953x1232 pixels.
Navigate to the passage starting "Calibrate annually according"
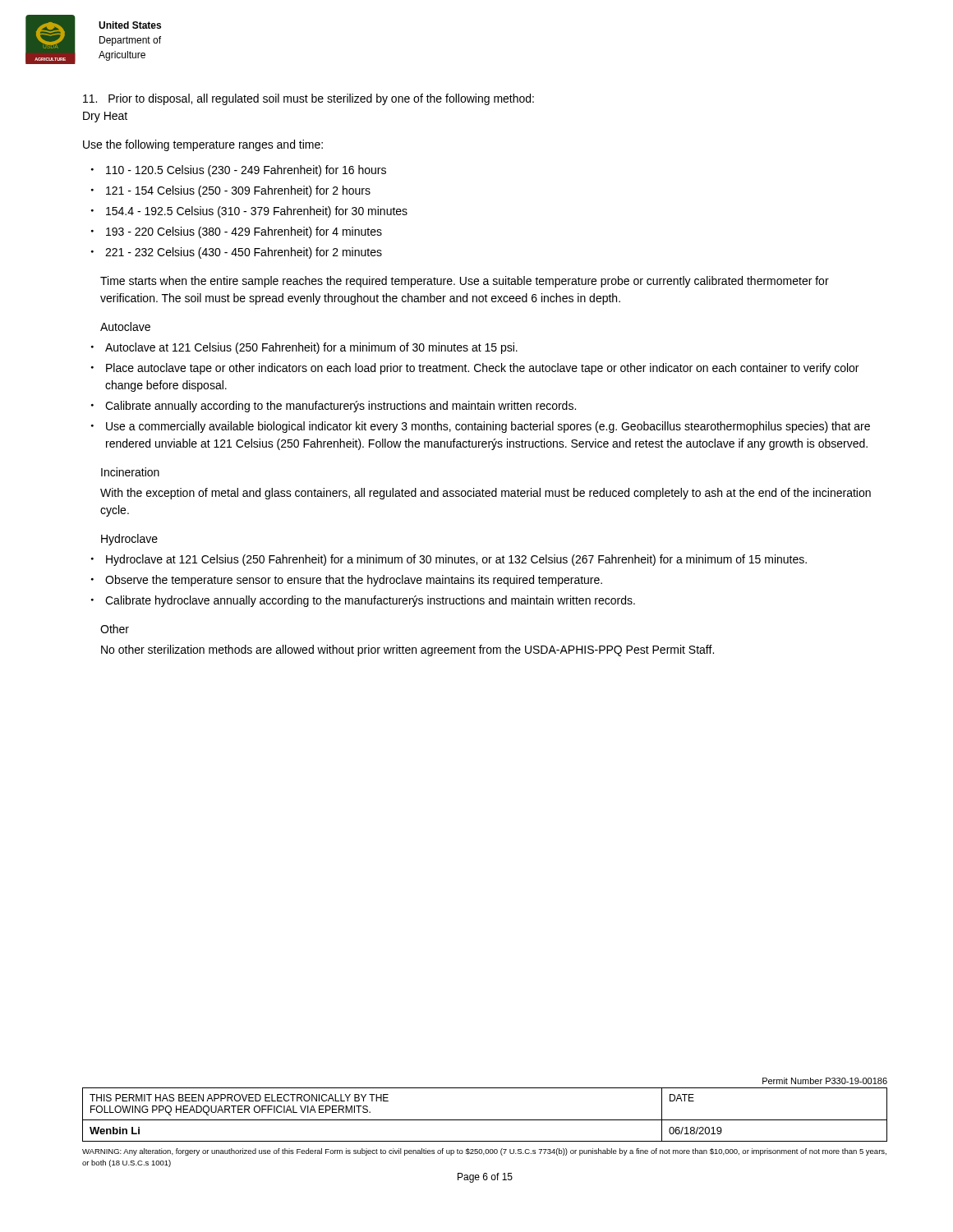[341, 406]
